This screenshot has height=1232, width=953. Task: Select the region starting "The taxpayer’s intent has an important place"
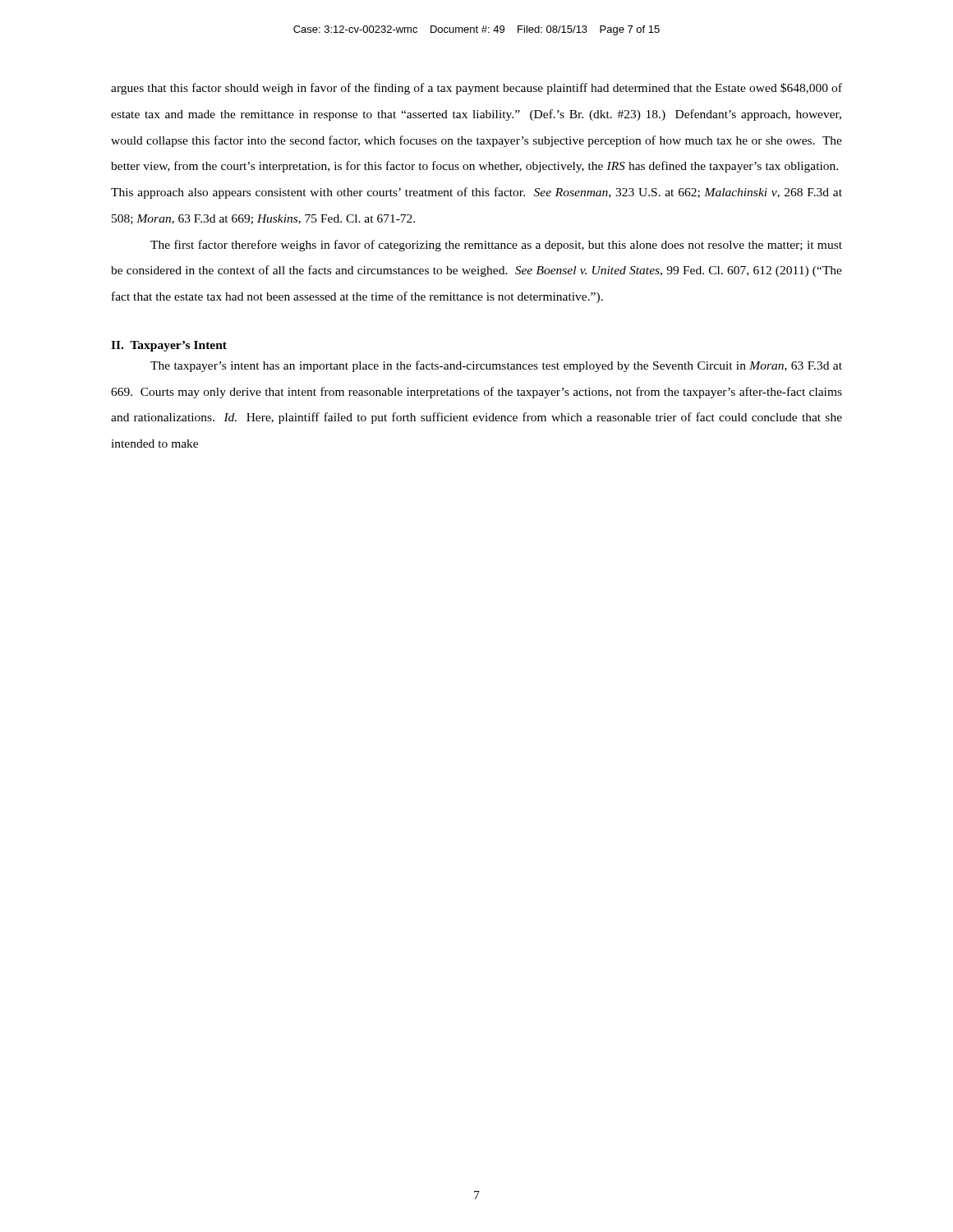[476, 404]
